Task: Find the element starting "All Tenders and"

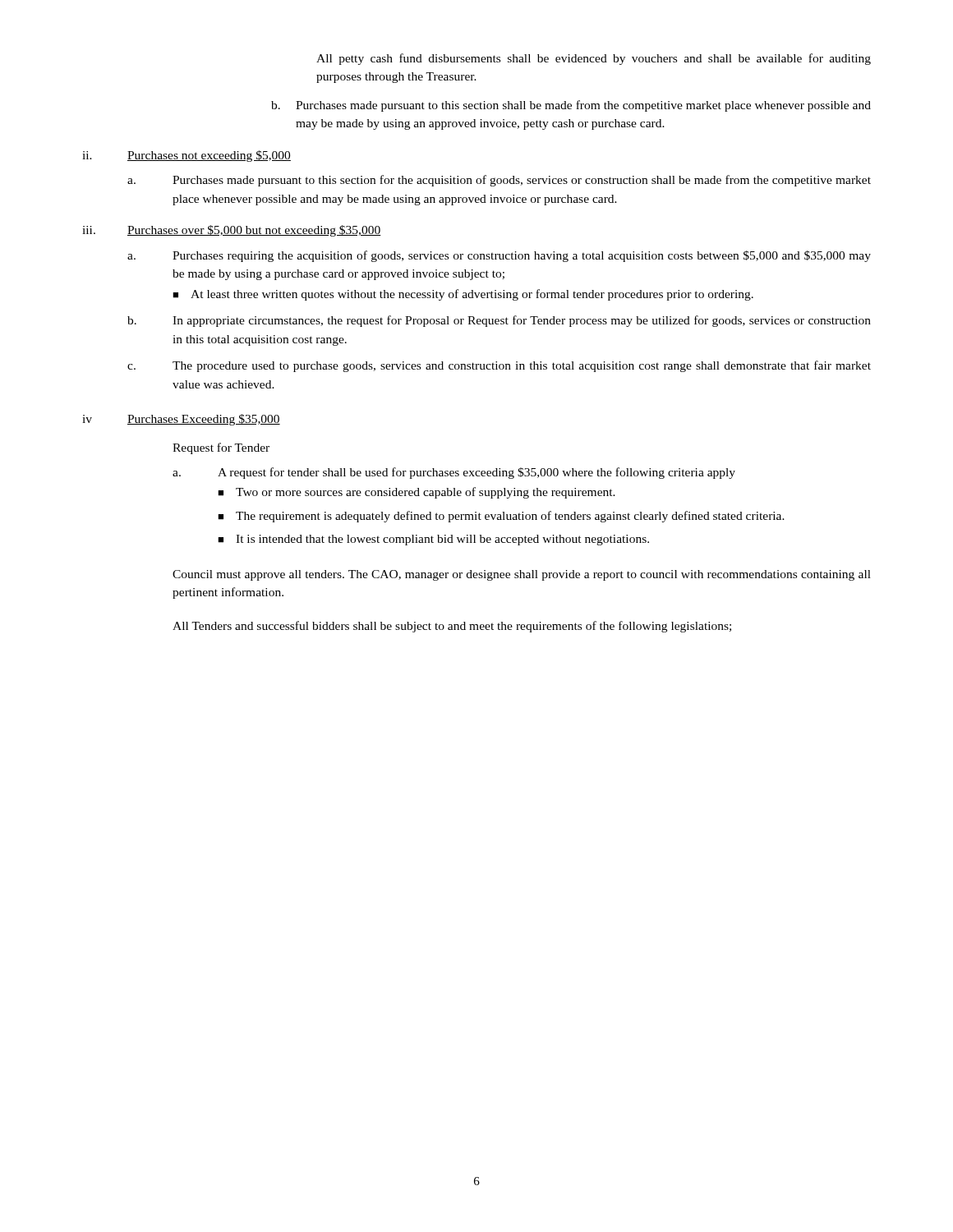Action: (452, 625)
